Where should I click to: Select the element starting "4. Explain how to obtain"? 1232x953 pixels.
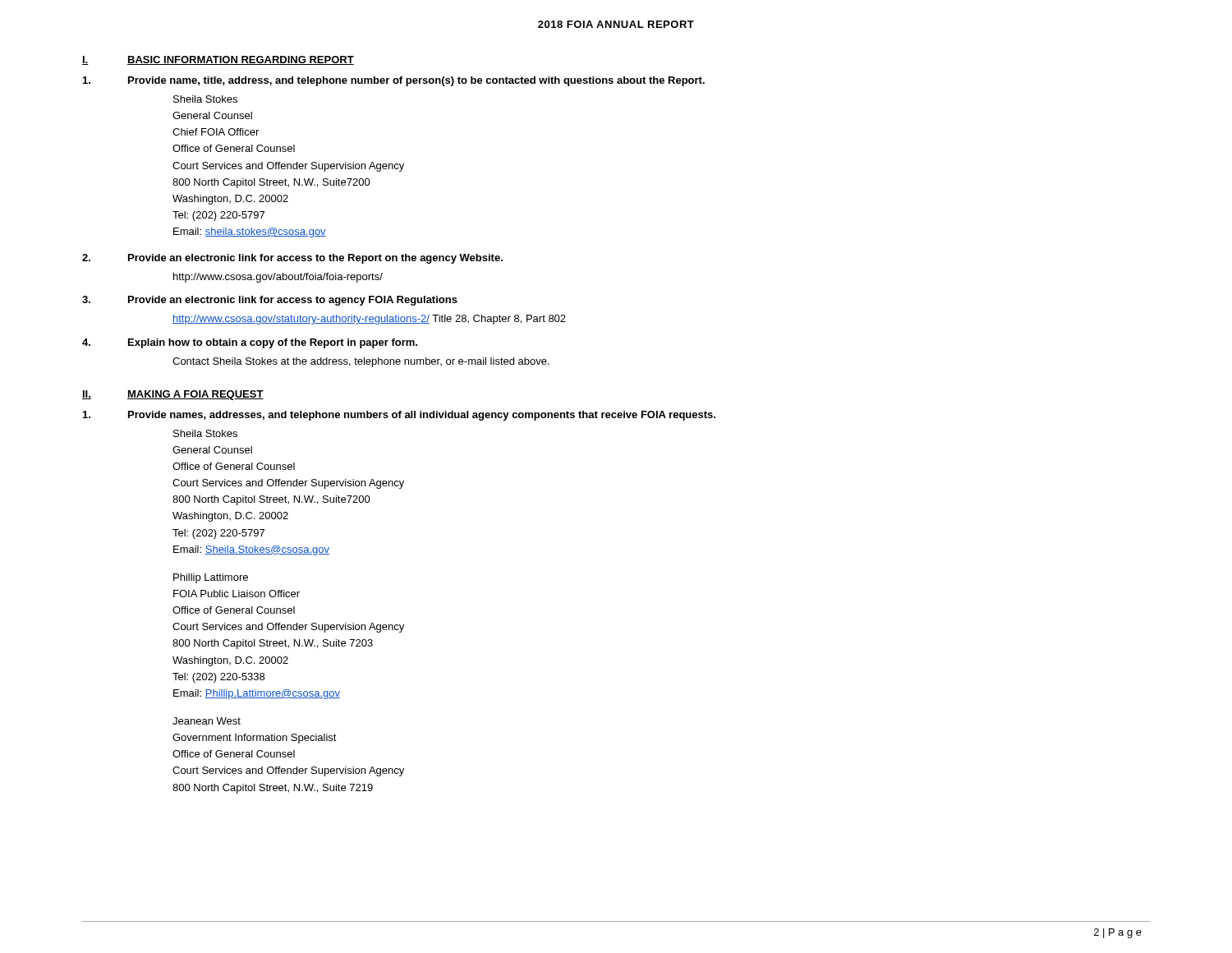[x=250, y=342]
